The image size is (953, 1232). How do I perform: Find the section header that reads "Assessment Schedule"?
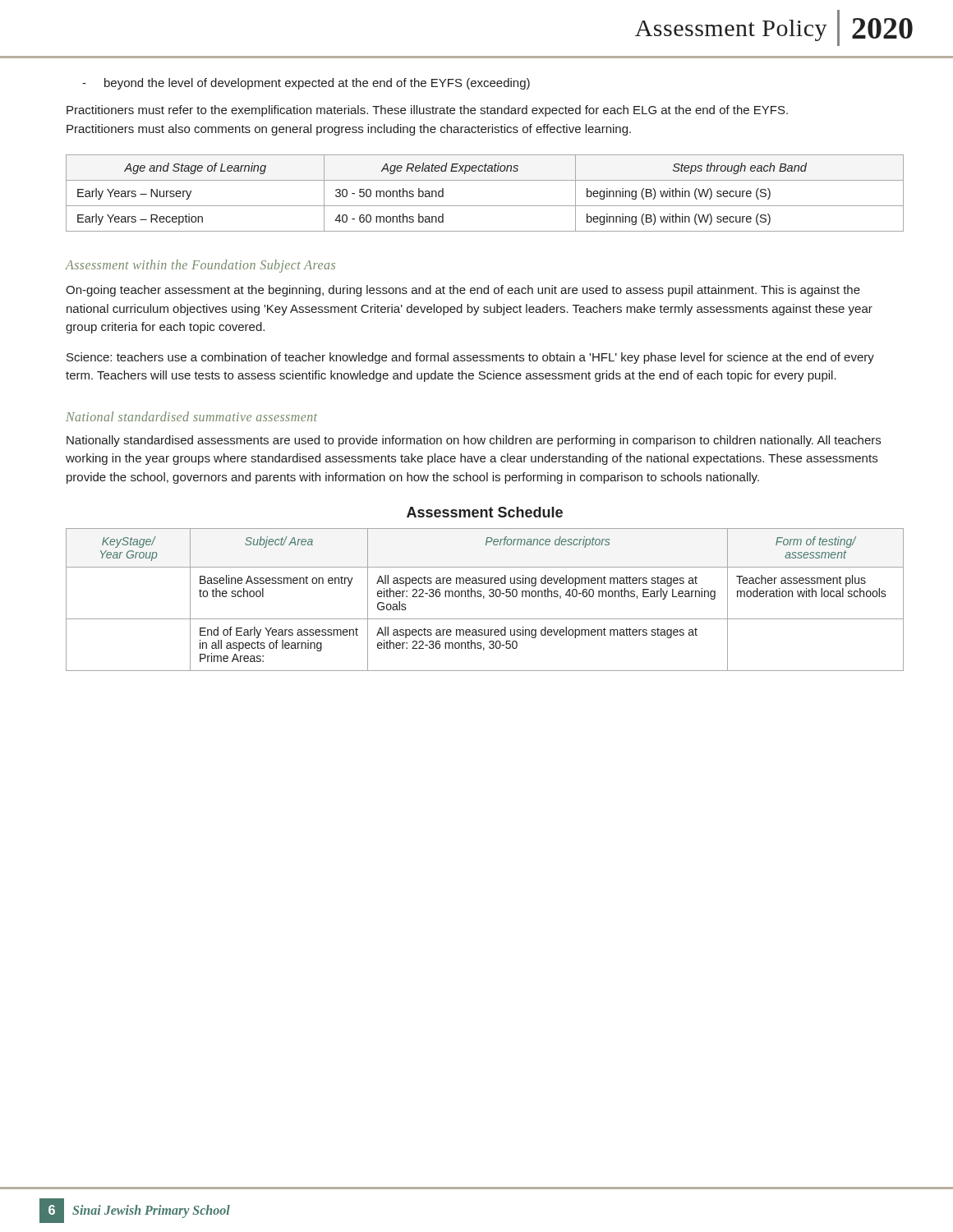coord(485,513)
